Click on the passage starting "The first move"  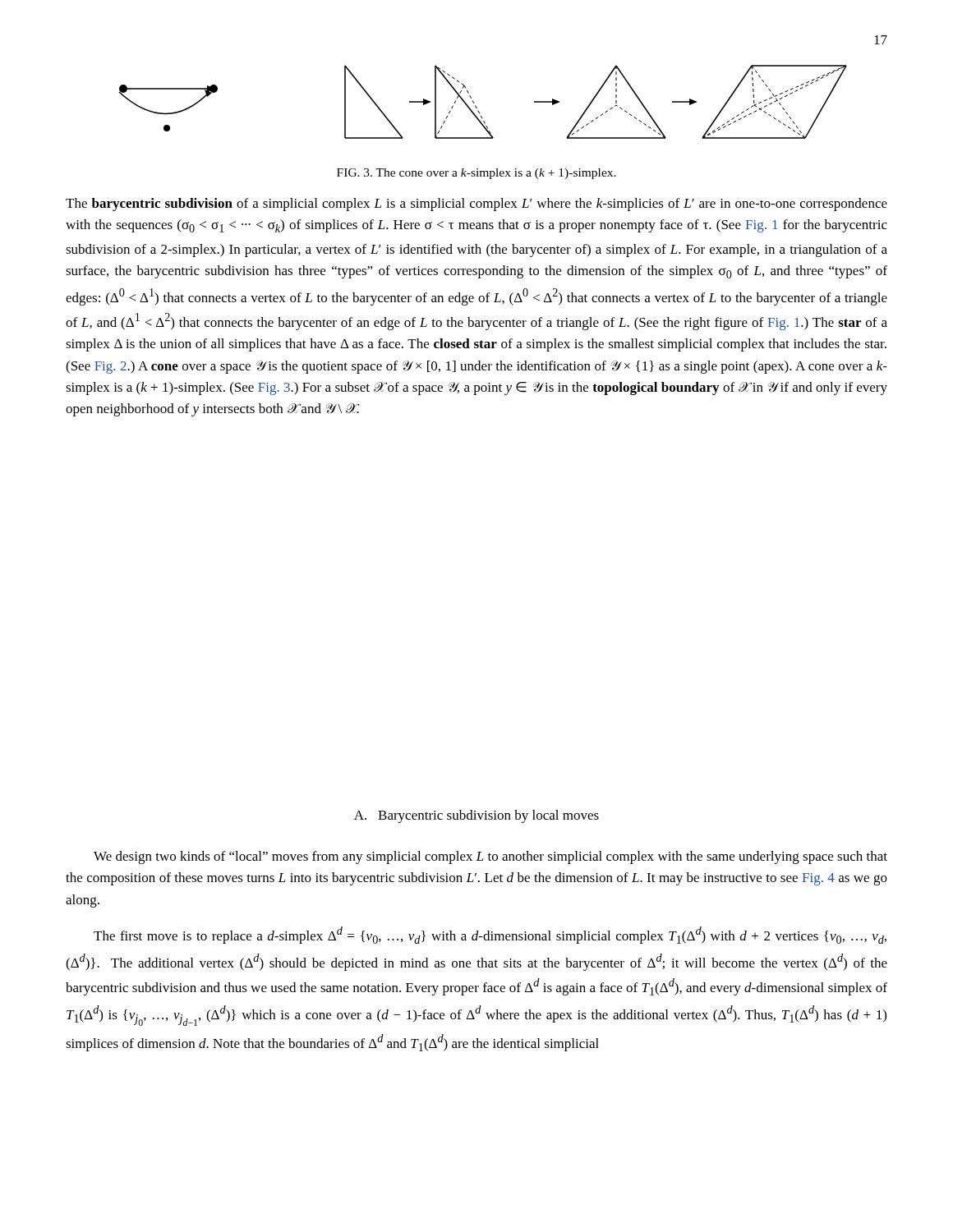476,989
